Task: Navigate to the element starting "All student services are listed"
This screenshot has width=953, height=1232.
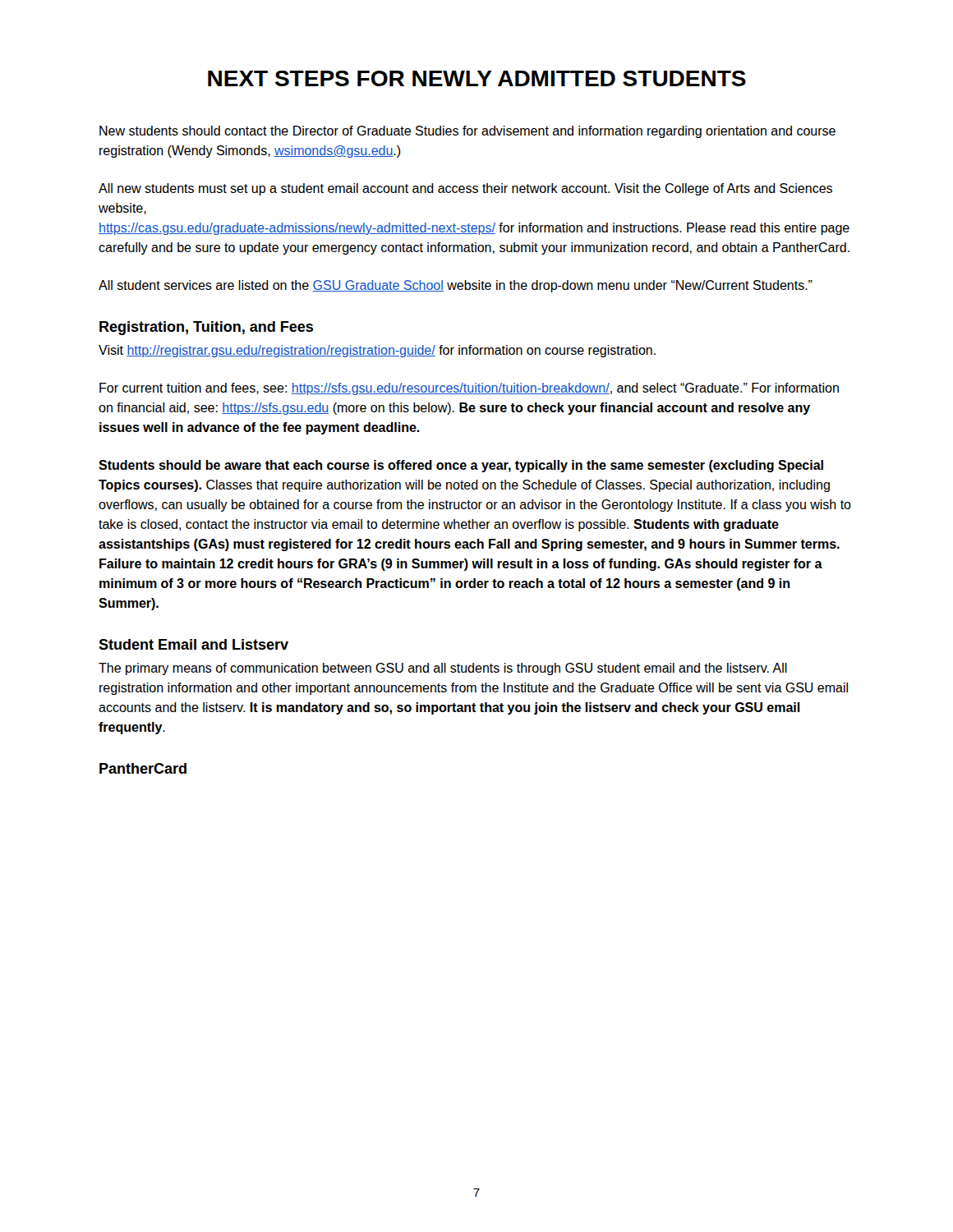Action: point(455,285)
